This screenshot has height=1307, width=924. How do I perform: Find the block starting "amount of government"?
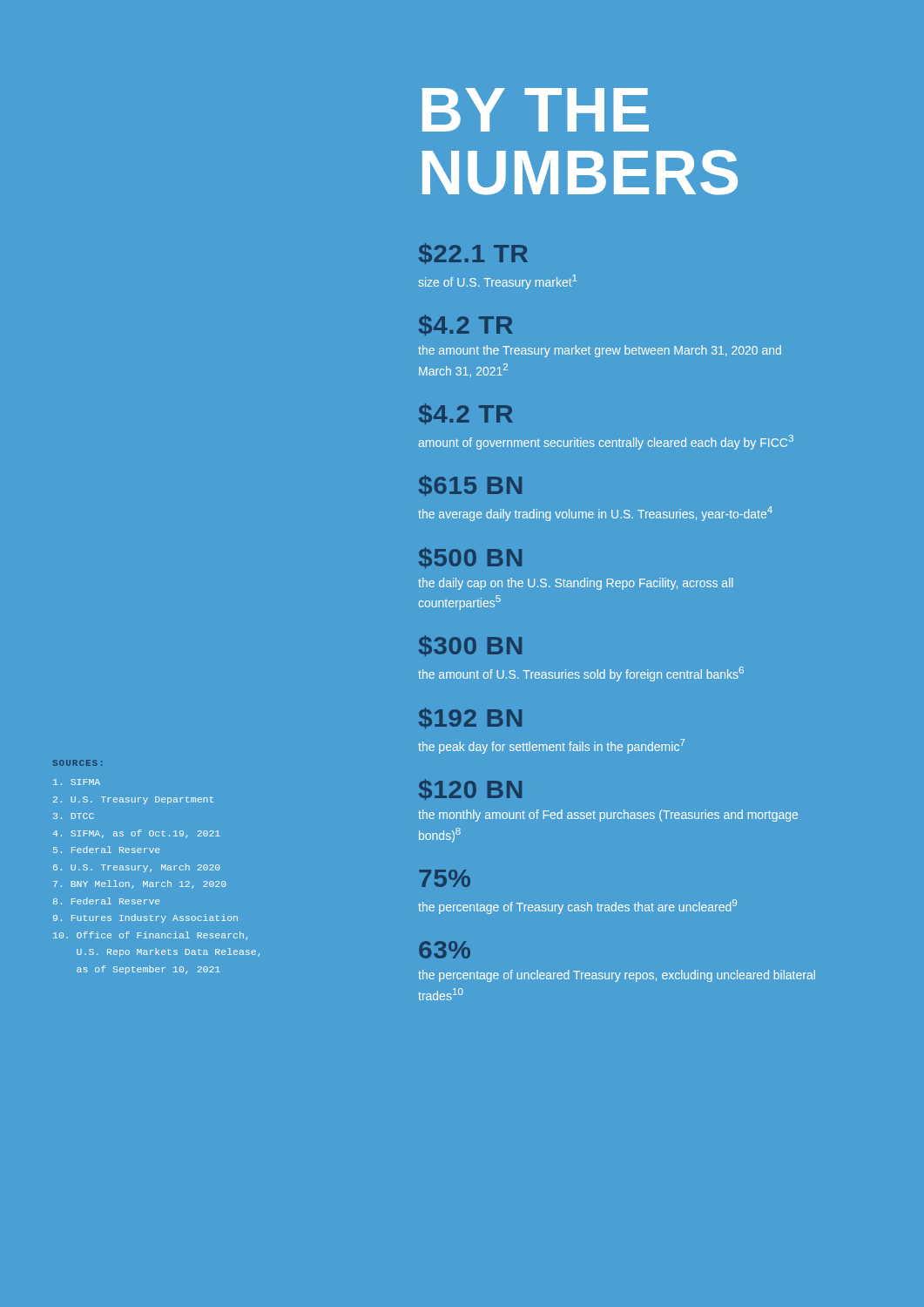tap(606, 441)
